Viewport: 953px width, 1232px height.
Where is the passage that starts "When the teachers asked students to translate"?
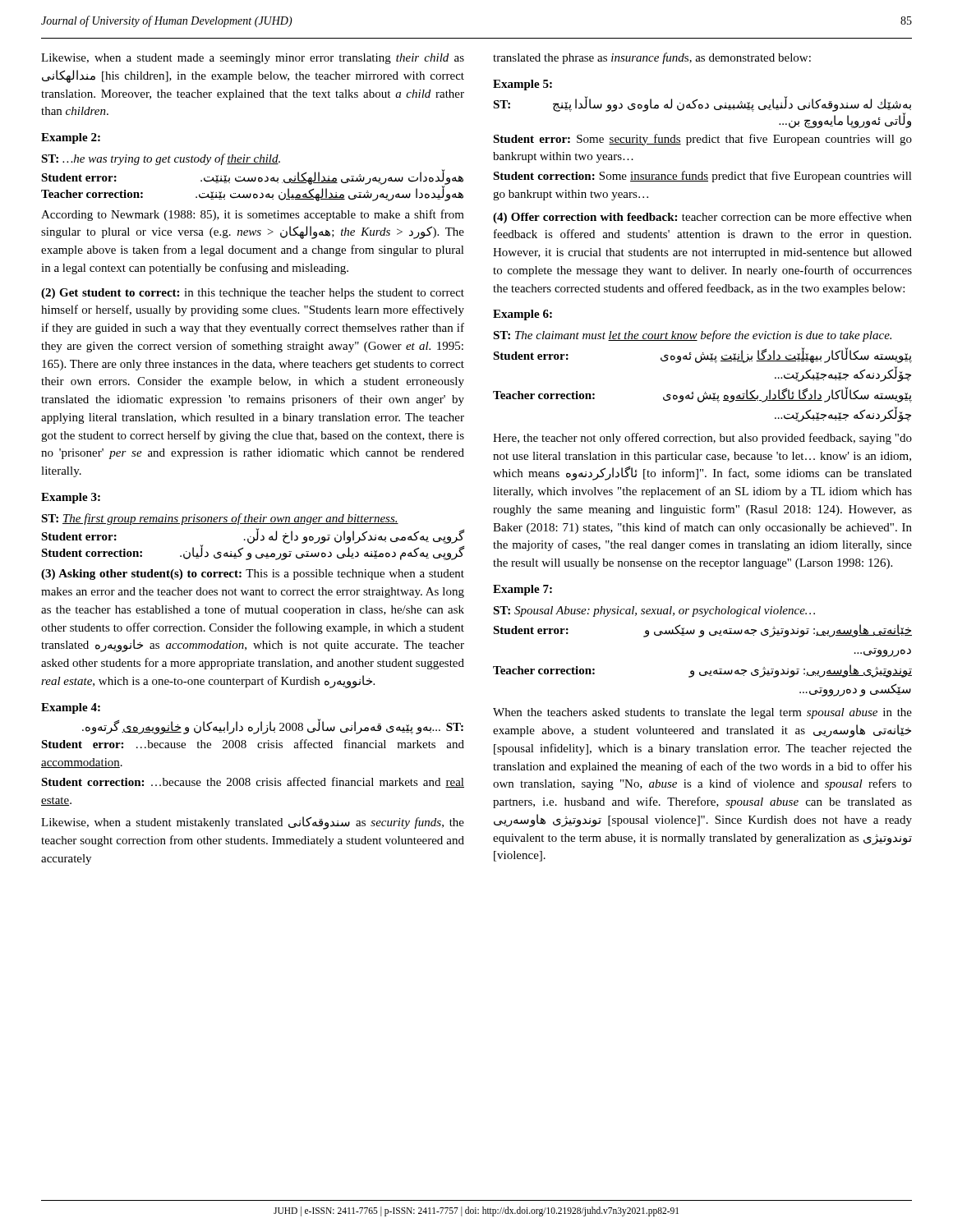pos(702,784)
